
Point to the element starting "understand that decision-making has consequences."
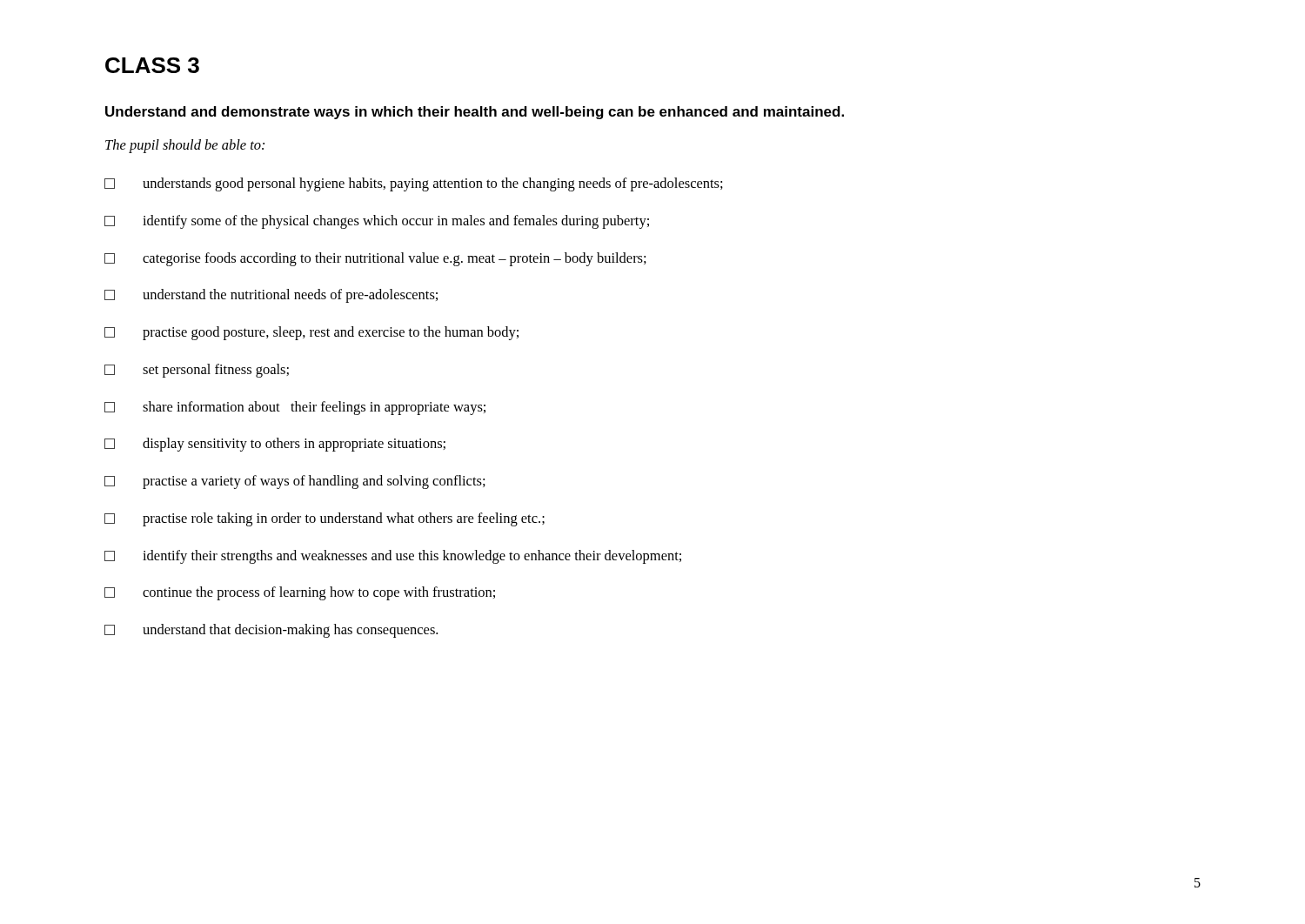271,631
